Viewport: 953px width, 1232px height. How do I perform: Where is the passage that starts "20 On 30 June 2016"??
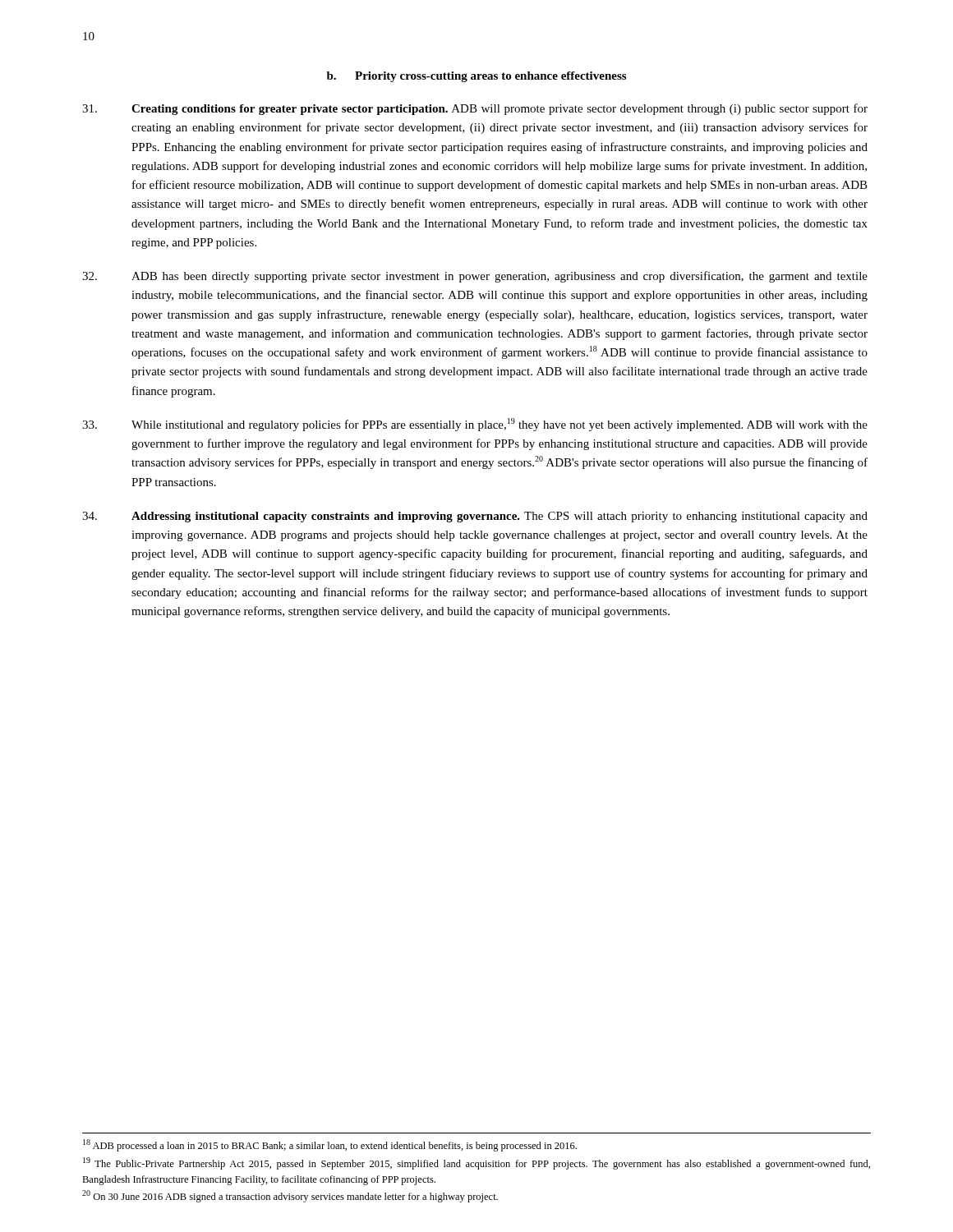coord(290,1196)
